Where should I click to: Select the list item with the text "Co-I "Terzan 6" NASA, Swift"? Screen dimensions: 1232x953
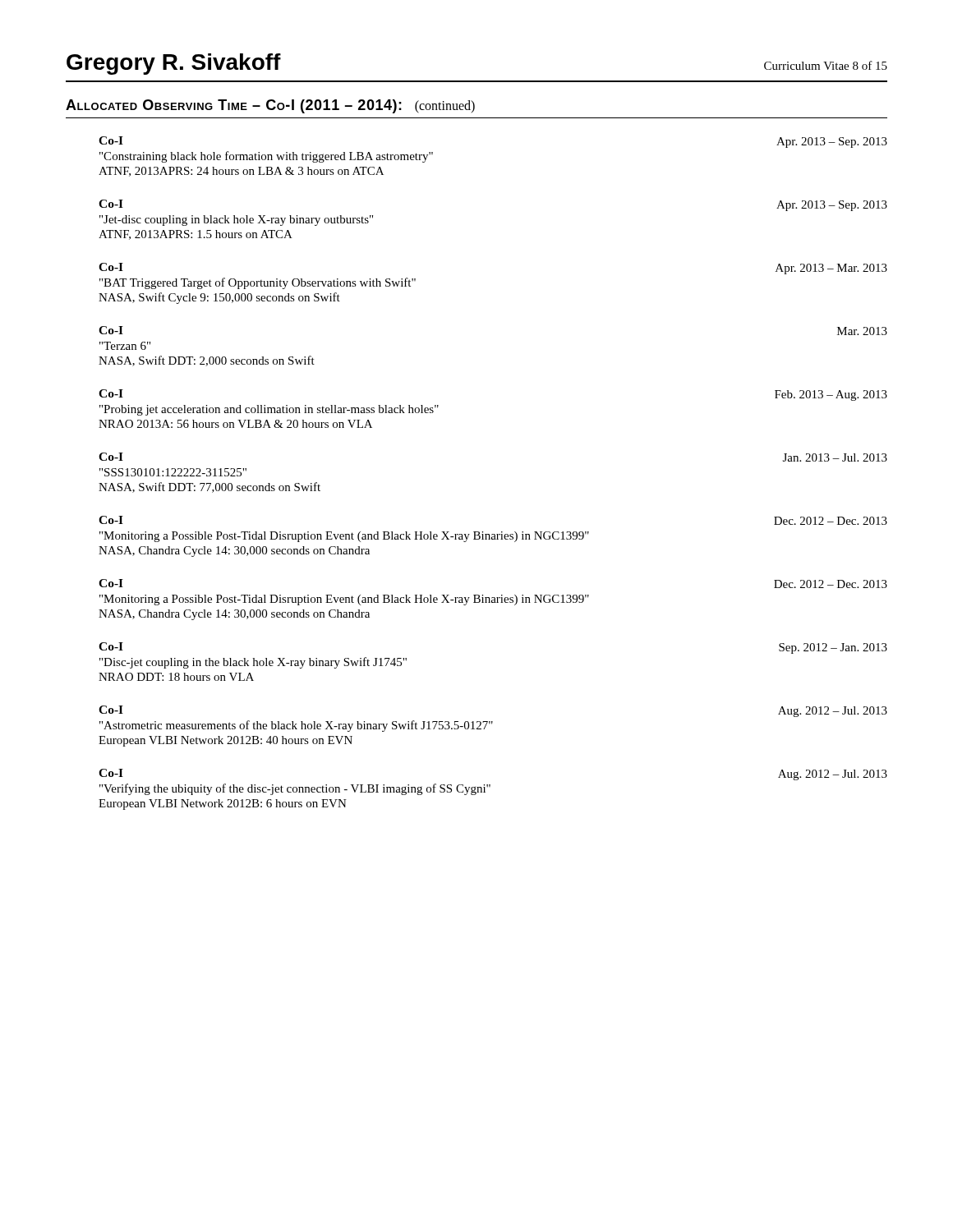[115, 331]
